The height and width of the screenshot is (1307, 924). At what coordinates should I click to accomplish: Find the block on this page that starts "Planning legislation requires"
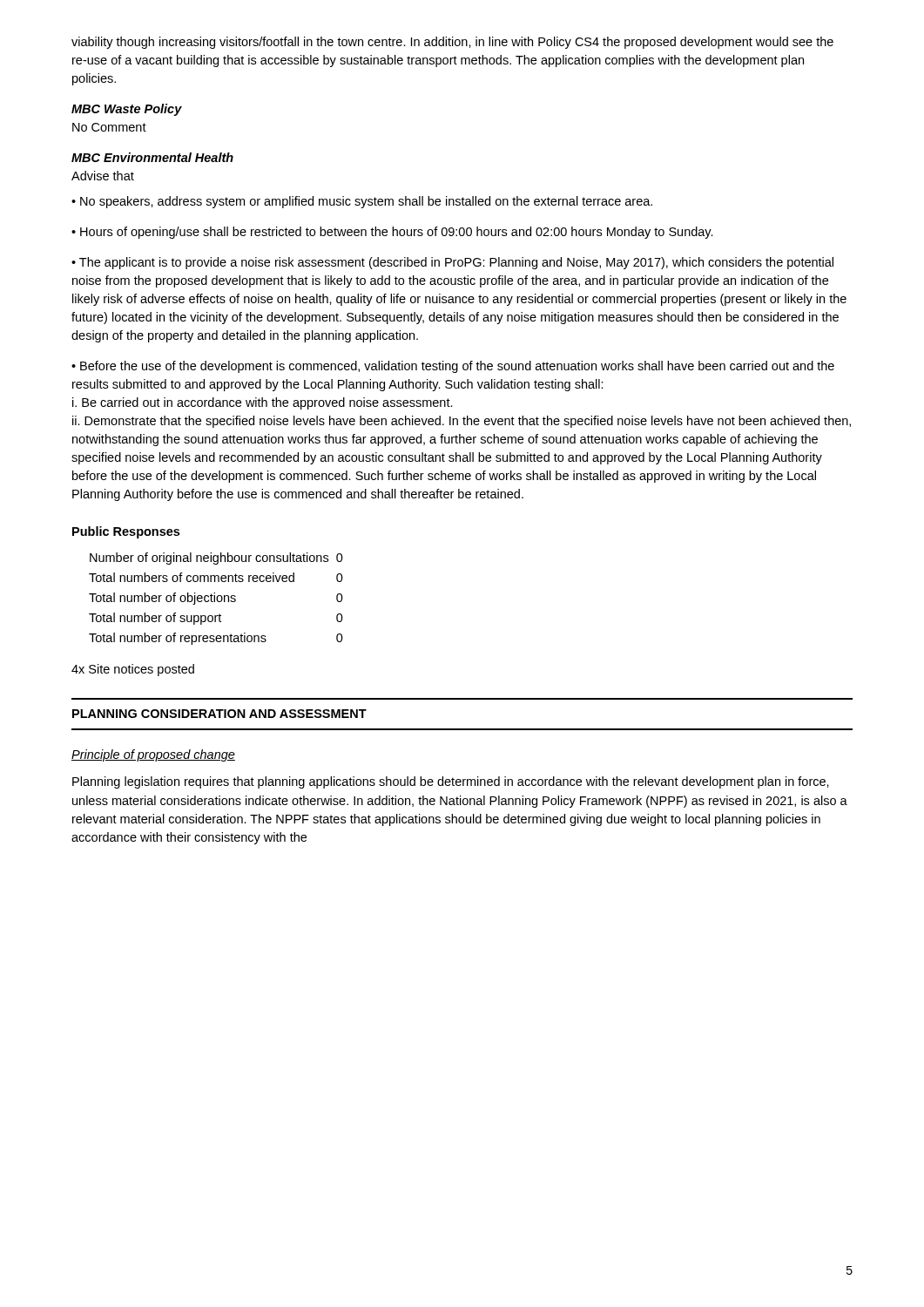click(x=462, y=810)
